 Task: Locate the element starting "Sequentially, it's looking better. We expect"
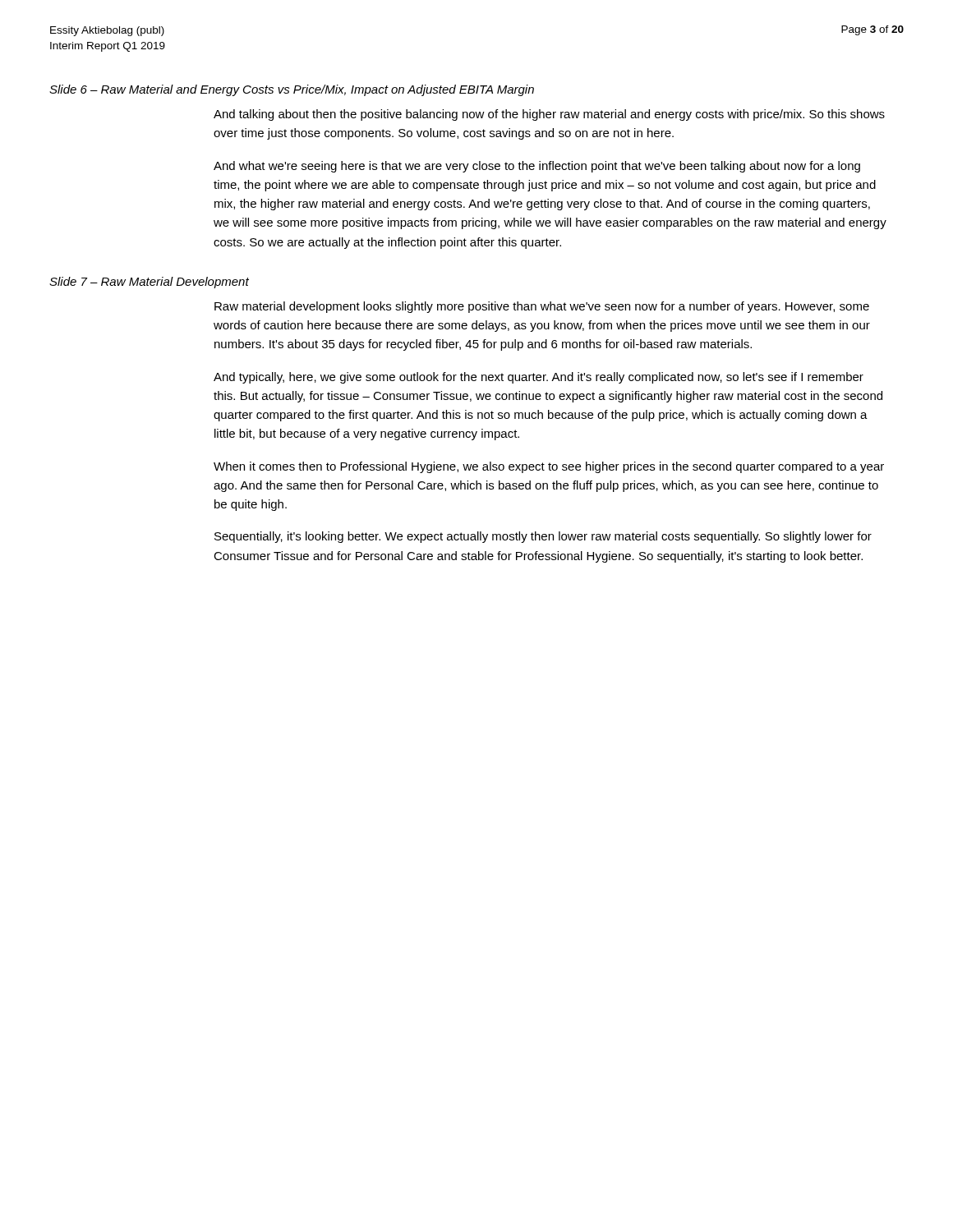pyautogui.click(x=542, y=546)
